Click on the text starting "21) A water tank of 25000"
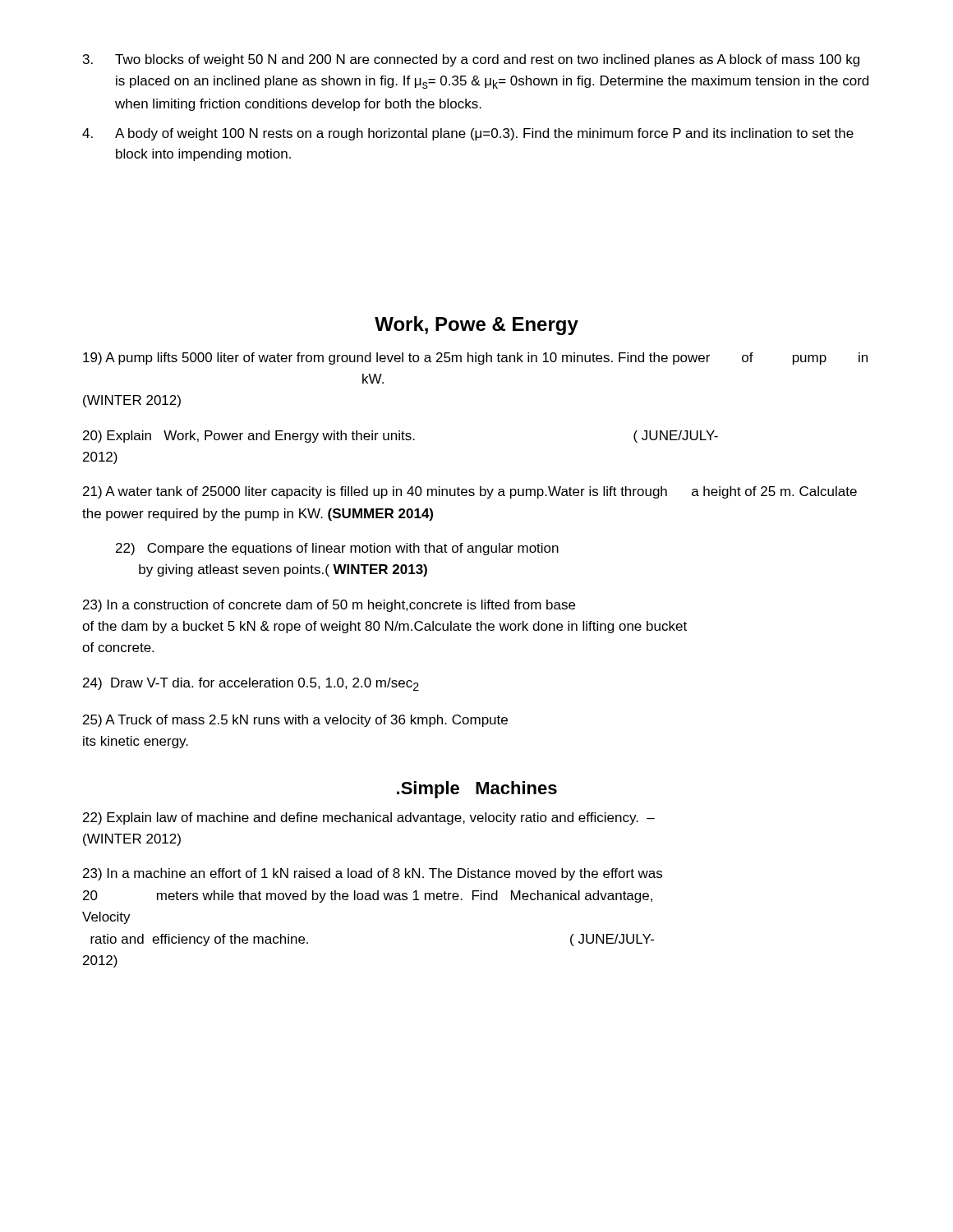This screenshot has width=953, height=1232. click(470, 503)
